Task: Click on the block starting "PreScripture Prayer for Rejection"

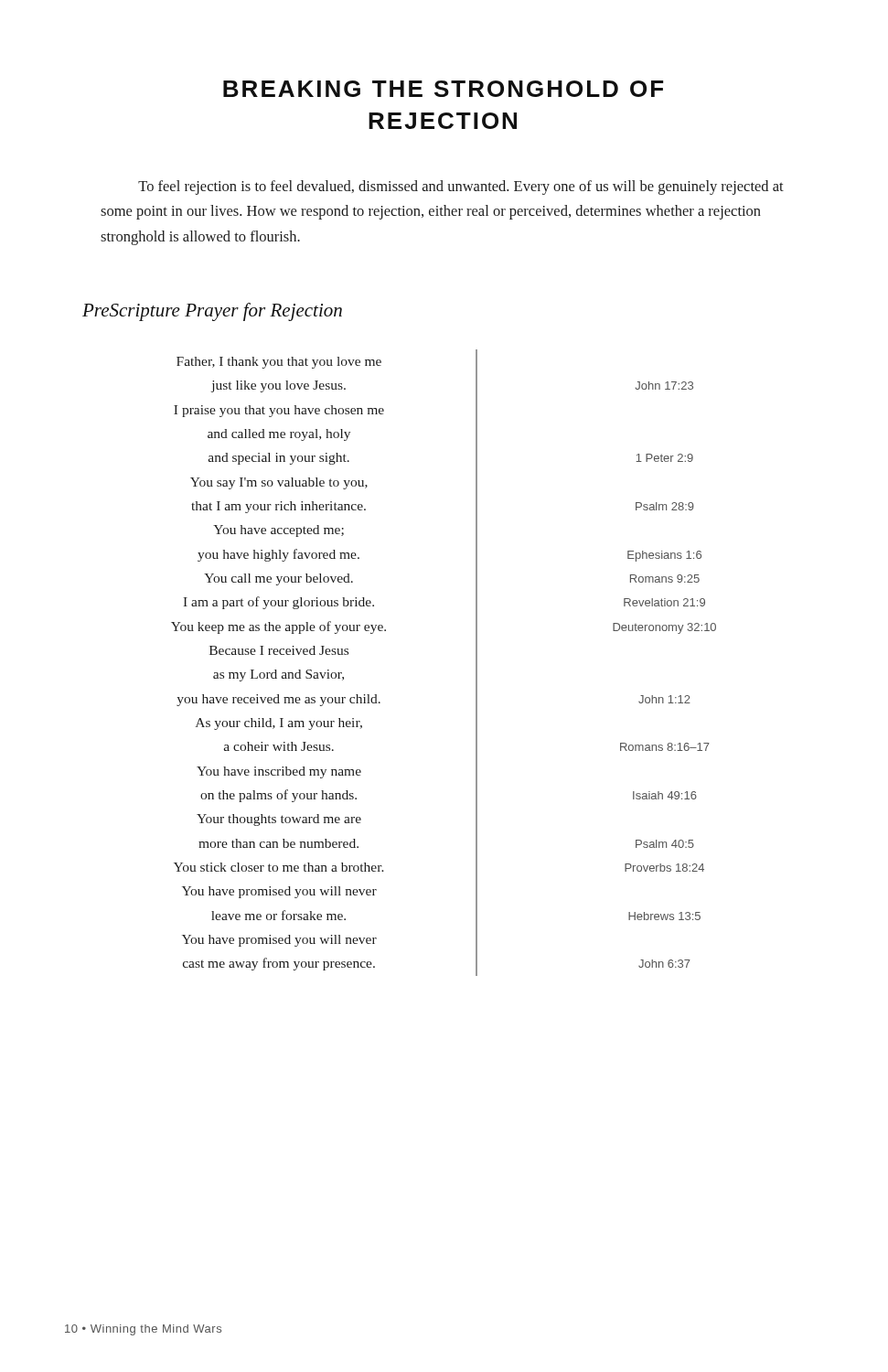Action: 213,310
